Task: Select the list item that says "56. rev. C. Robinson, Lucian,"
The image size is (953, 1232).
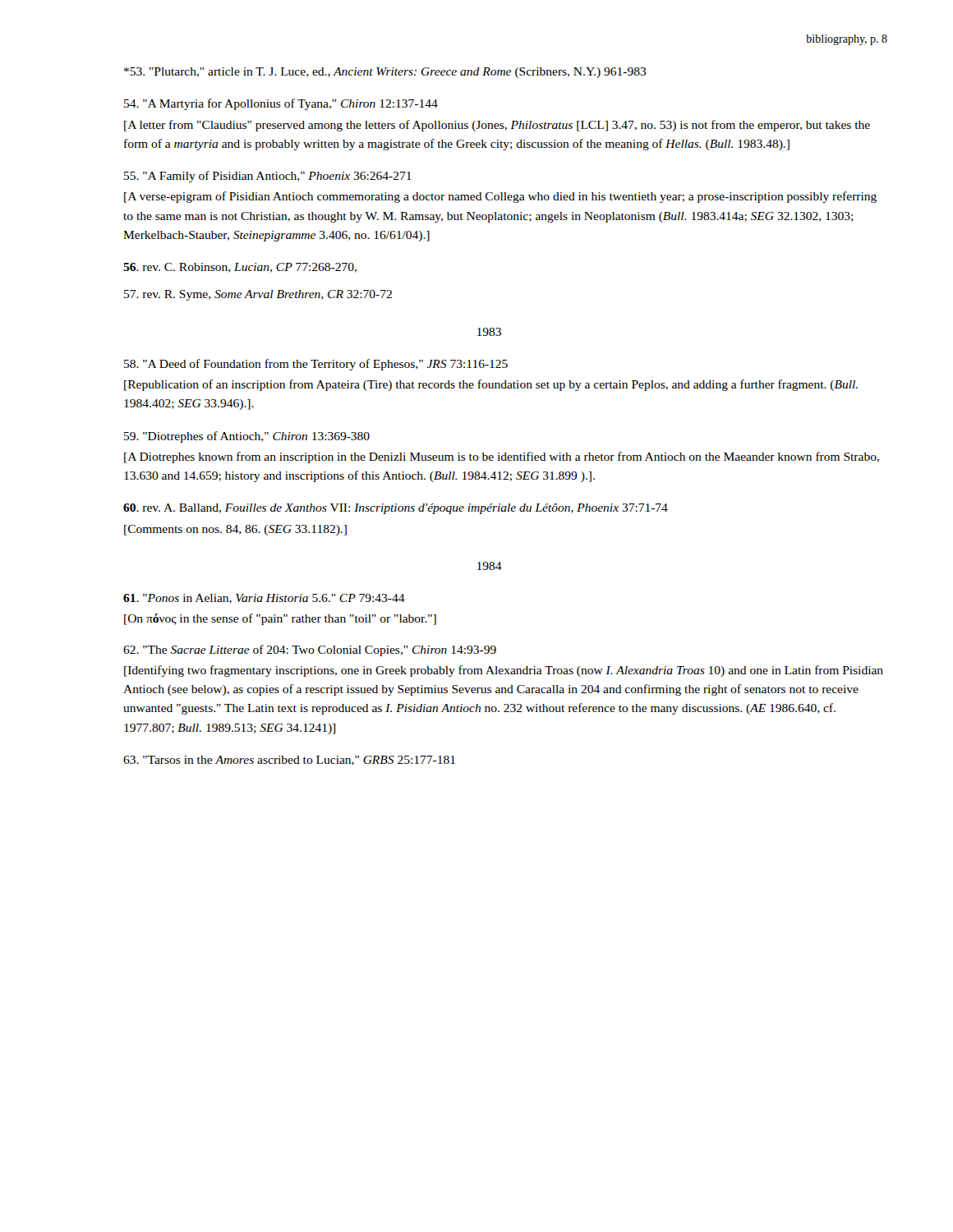Action: tap(240, 268)
